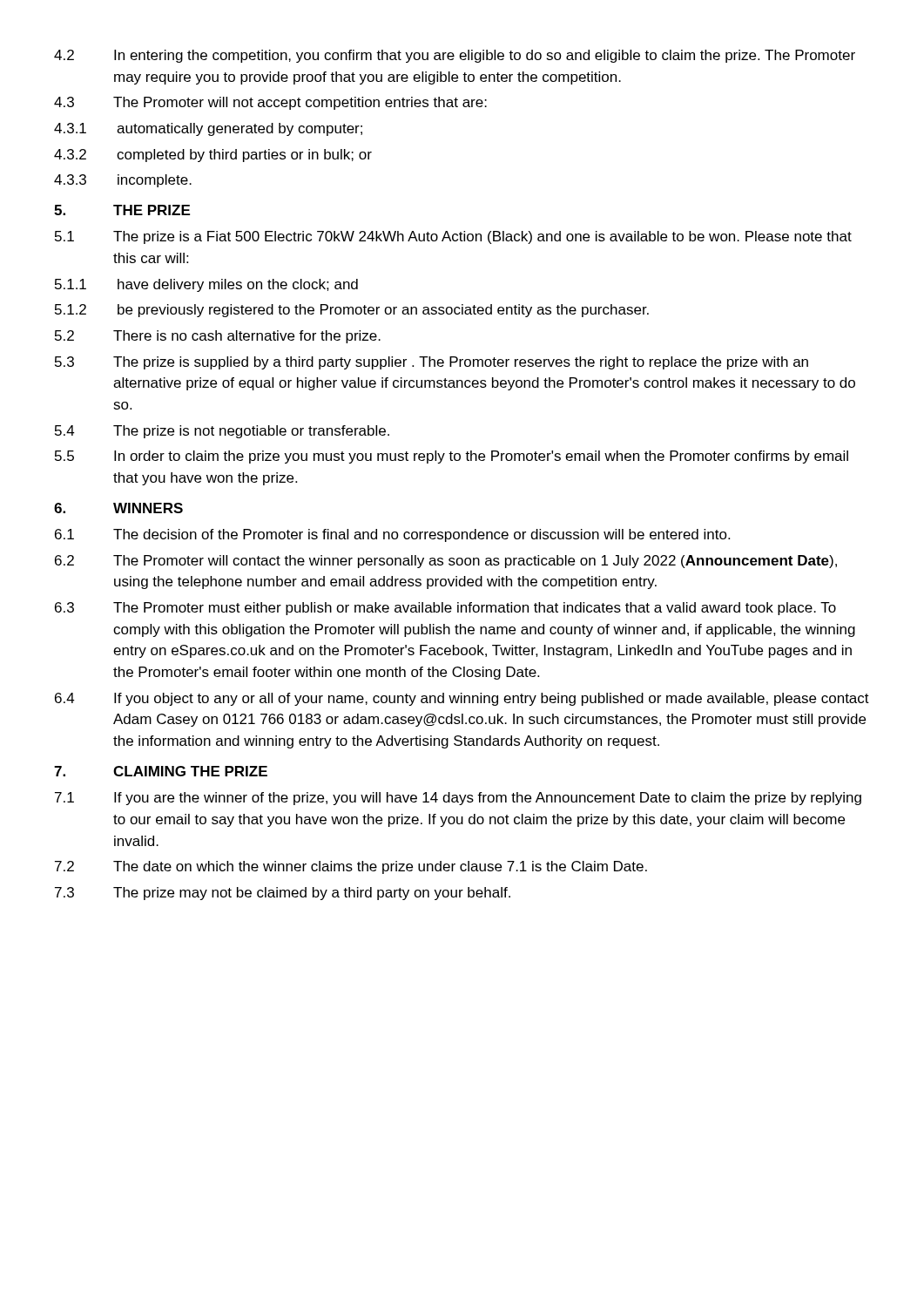Image resolution: width=924 pixels, height=1307 pixels.
Task: Point to the block starting "1 The prize is a Fiat"
Action: click(x=462, y=248)
